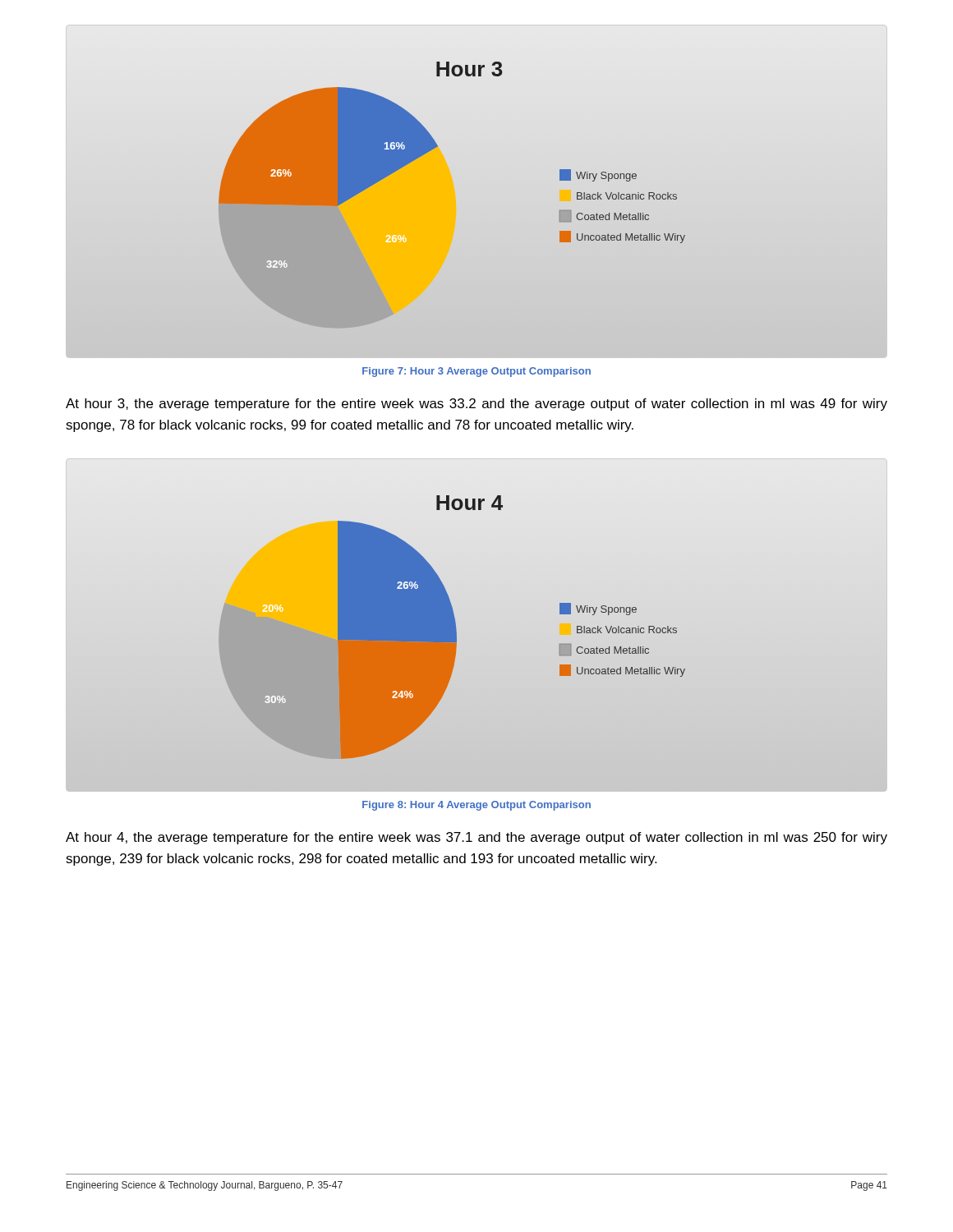Navigate to the element starting "Figure 8: Hour 4 Average"
The width and height of the screenshot is (953, 1232).
[476, 804]
